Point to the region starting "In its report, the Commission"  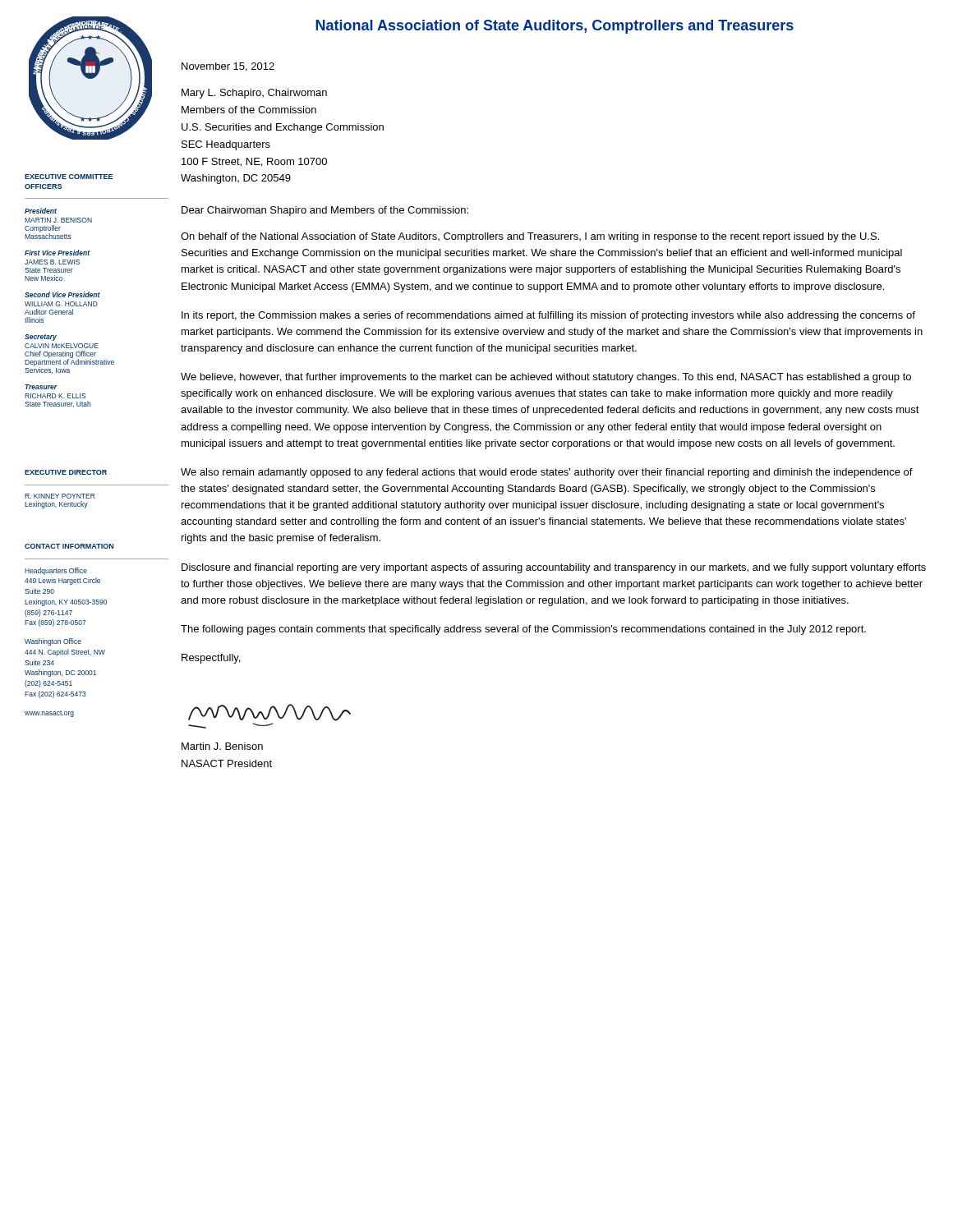coord(552,331)
